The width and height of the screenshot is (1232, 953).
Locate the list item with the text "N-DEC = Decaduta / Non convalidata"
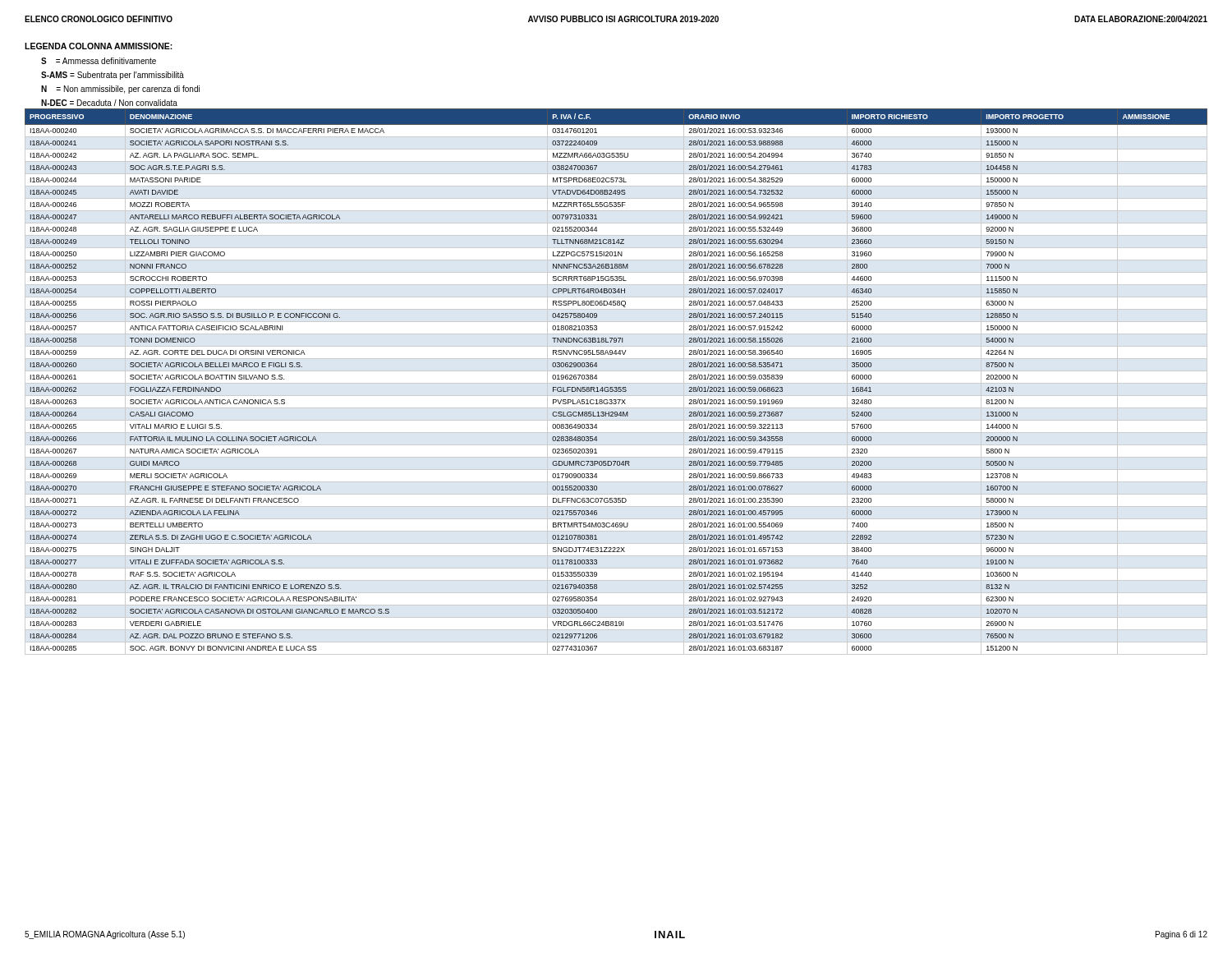point(109,103)
